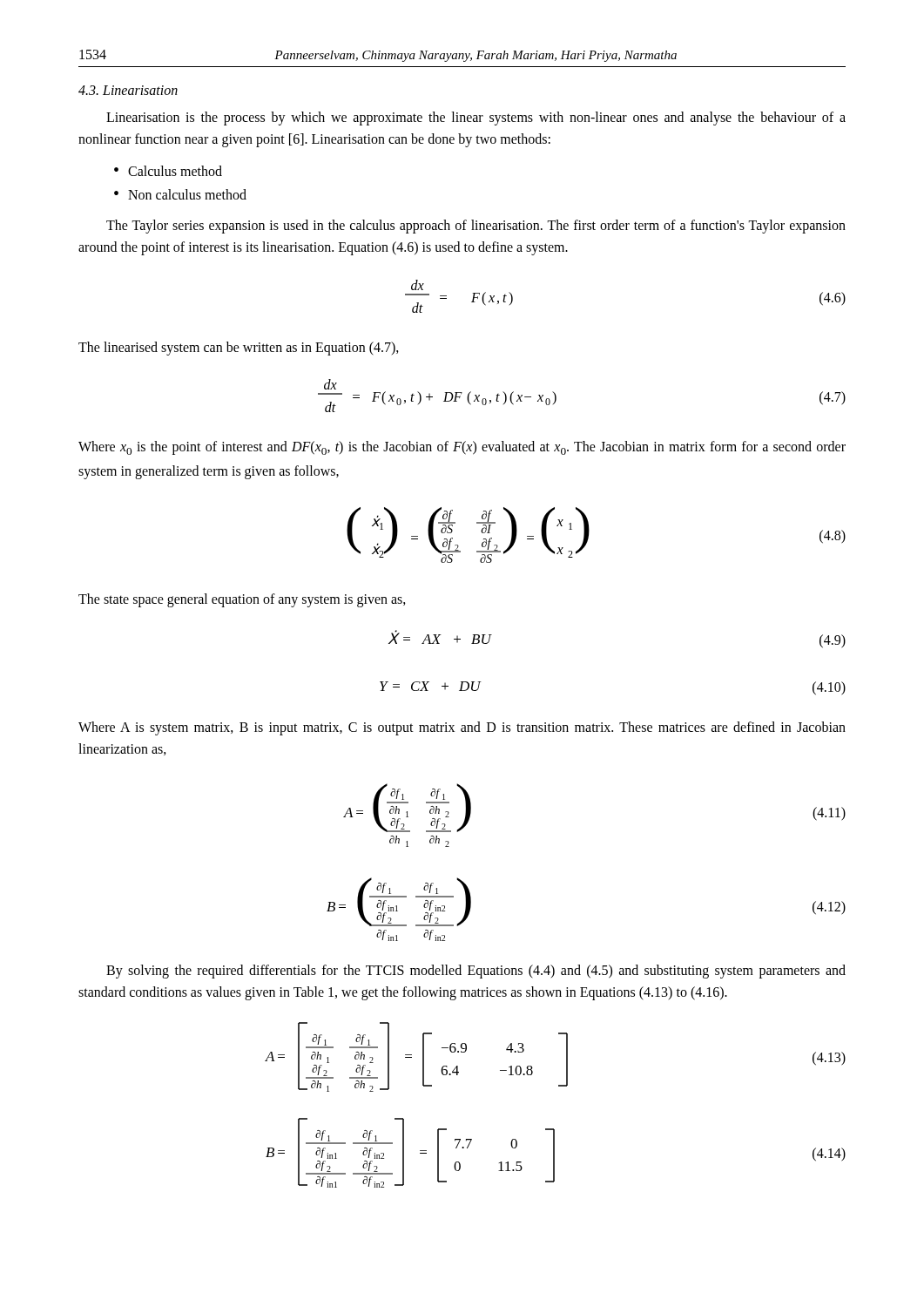Point to the formula beginning "( ẋ 1 ẋ 2 ) = ("
924x1307 pixels.
(x=575, y=536)
